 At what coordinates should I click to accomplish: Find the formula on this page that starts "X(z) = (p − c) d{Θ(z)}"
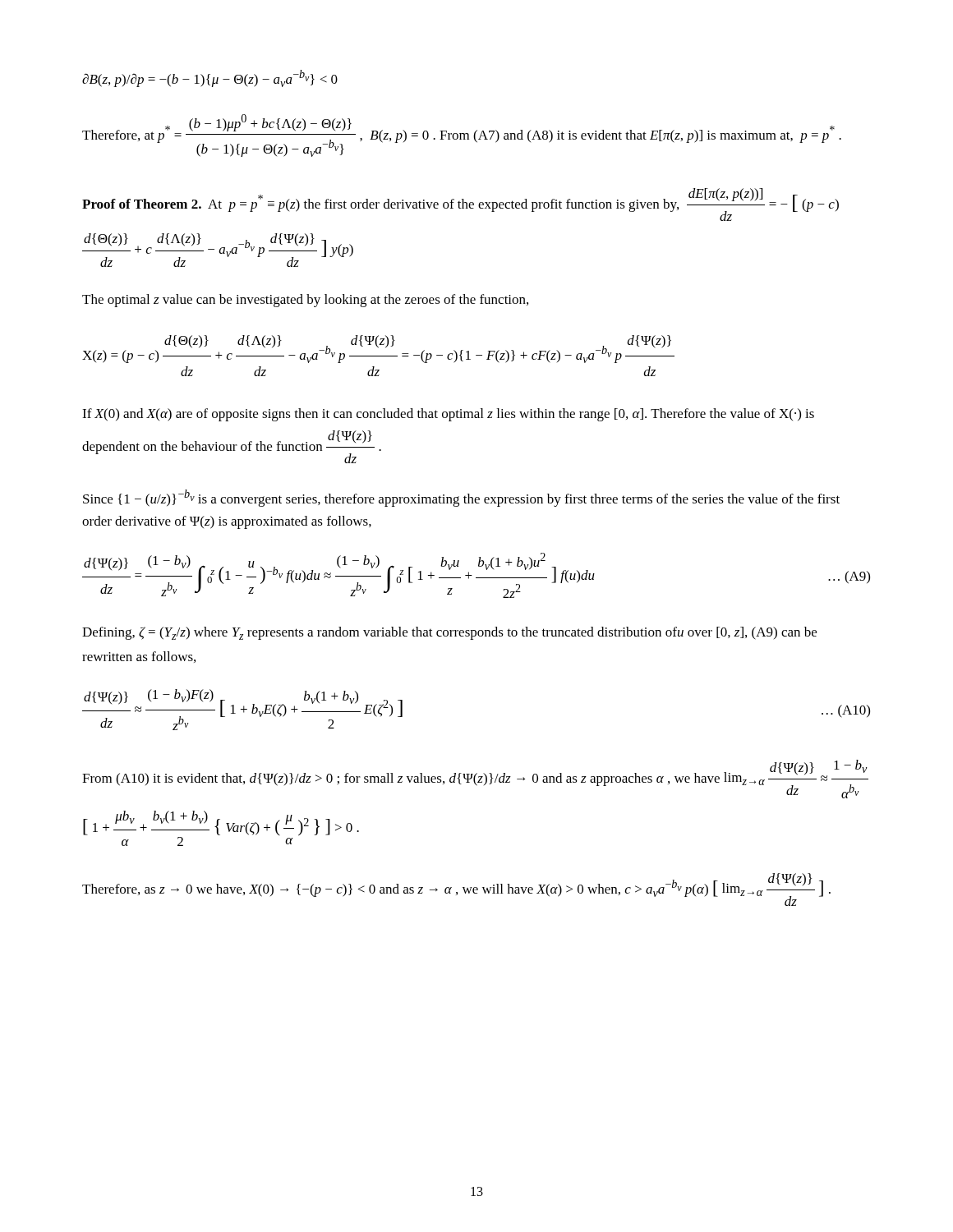click(x=378, y=356)
